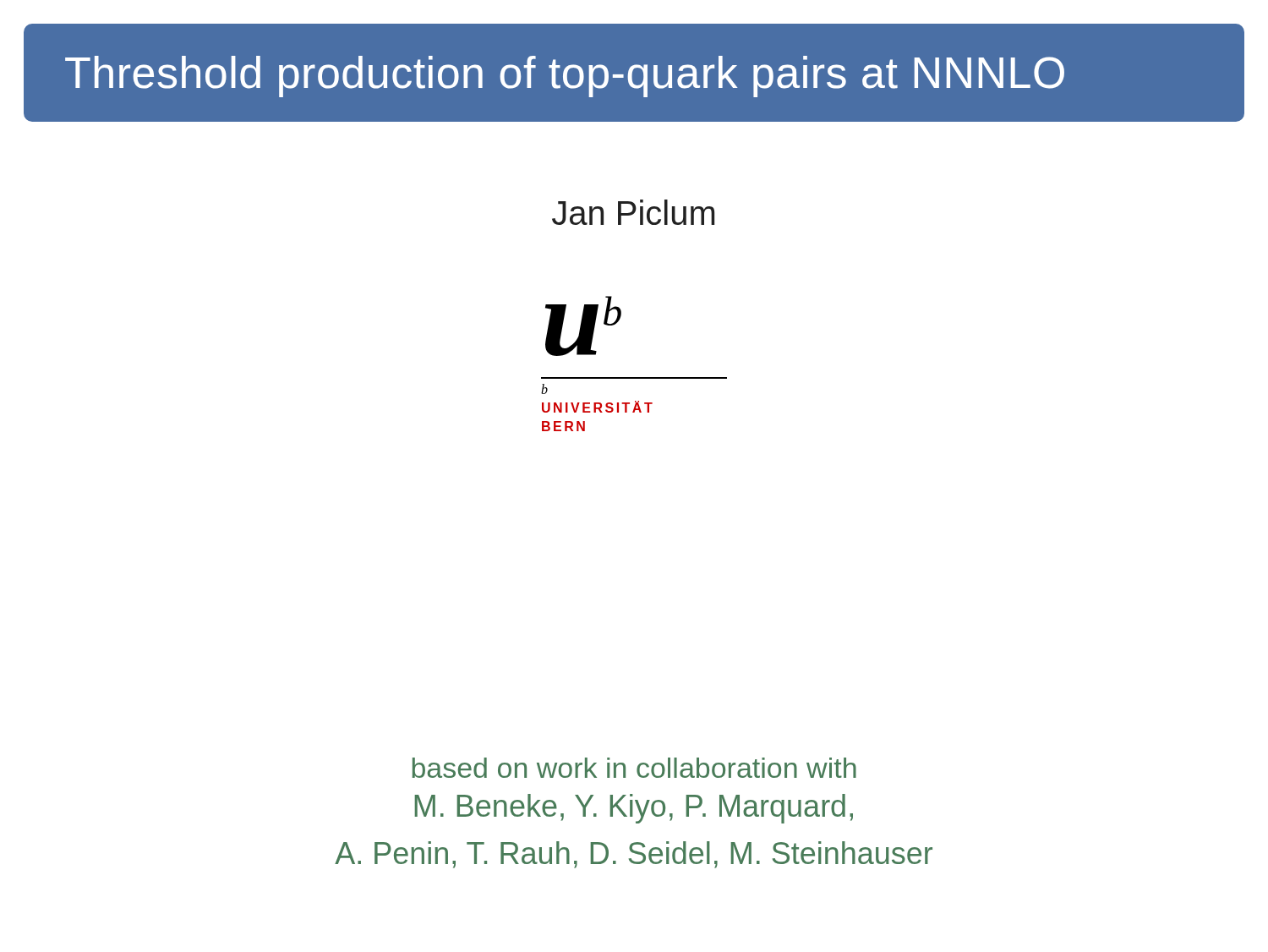
Task: Locate the element starting "Jan Piclum"
Action: pos(634,213)
